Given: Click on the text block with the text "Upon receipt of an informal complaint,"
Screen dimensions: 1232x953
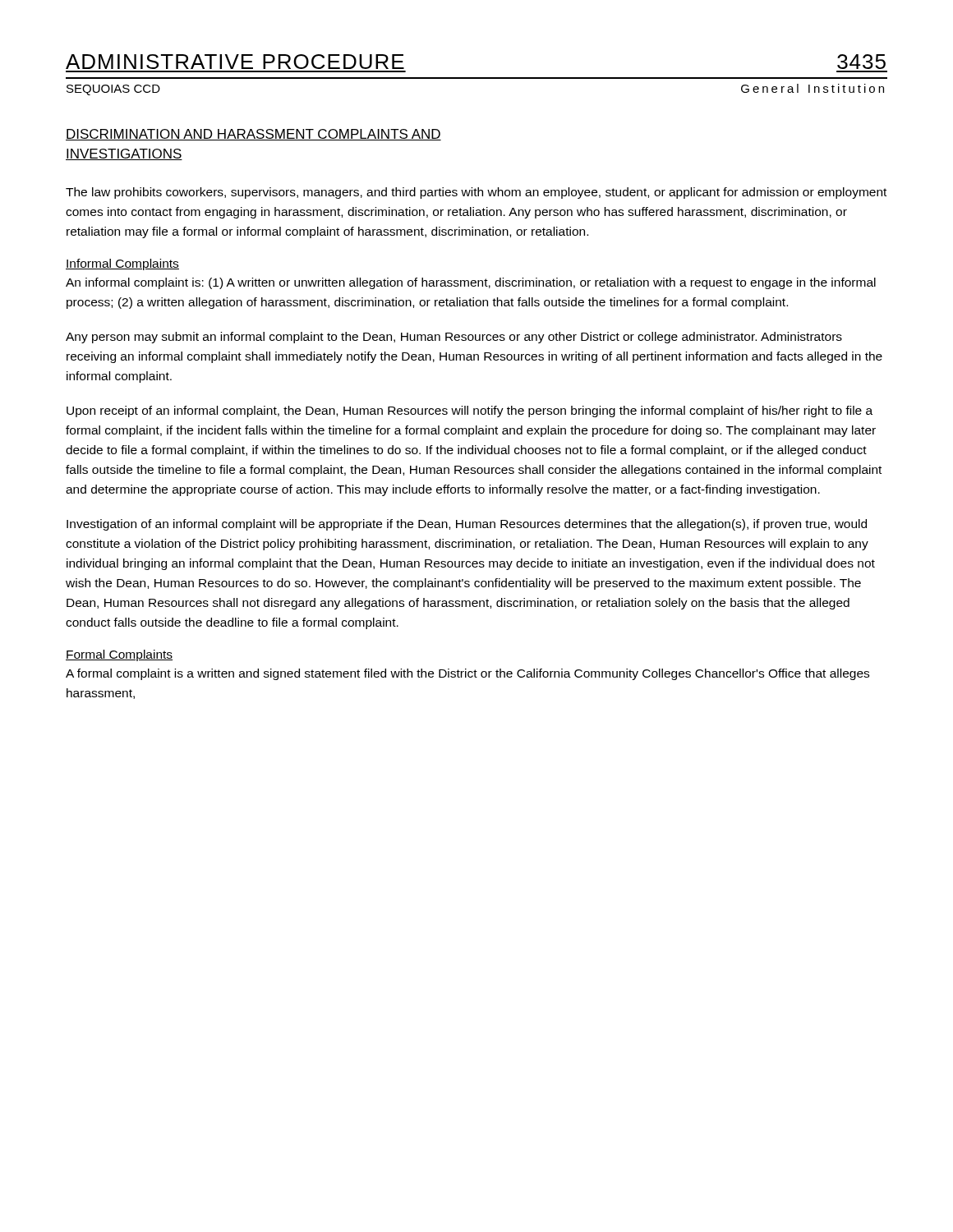Looking at the screenshot, I should pyautogui.click(x=474, y=449).
